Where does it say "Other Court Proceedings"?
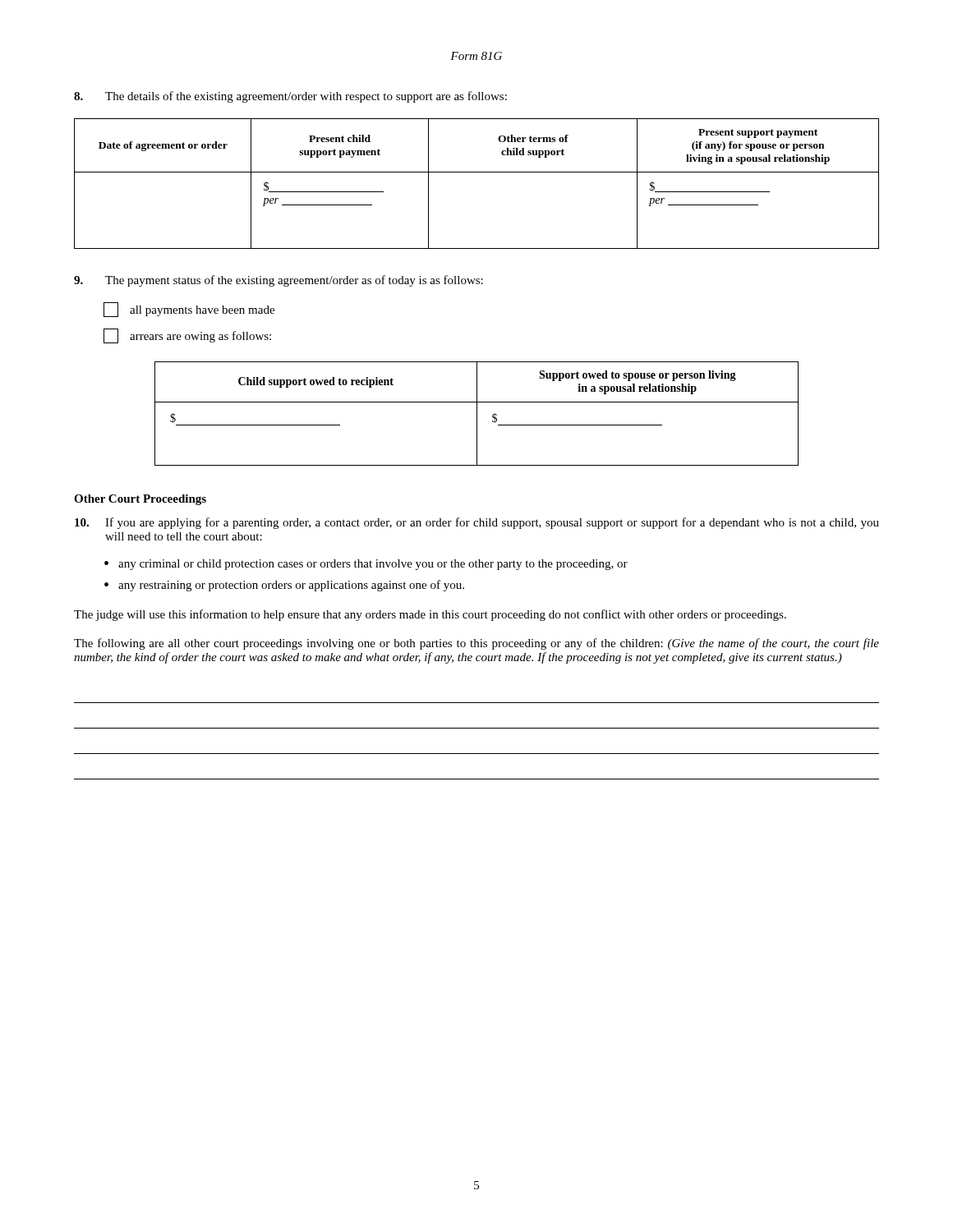 pyautogui.click(x=140, y=499)
